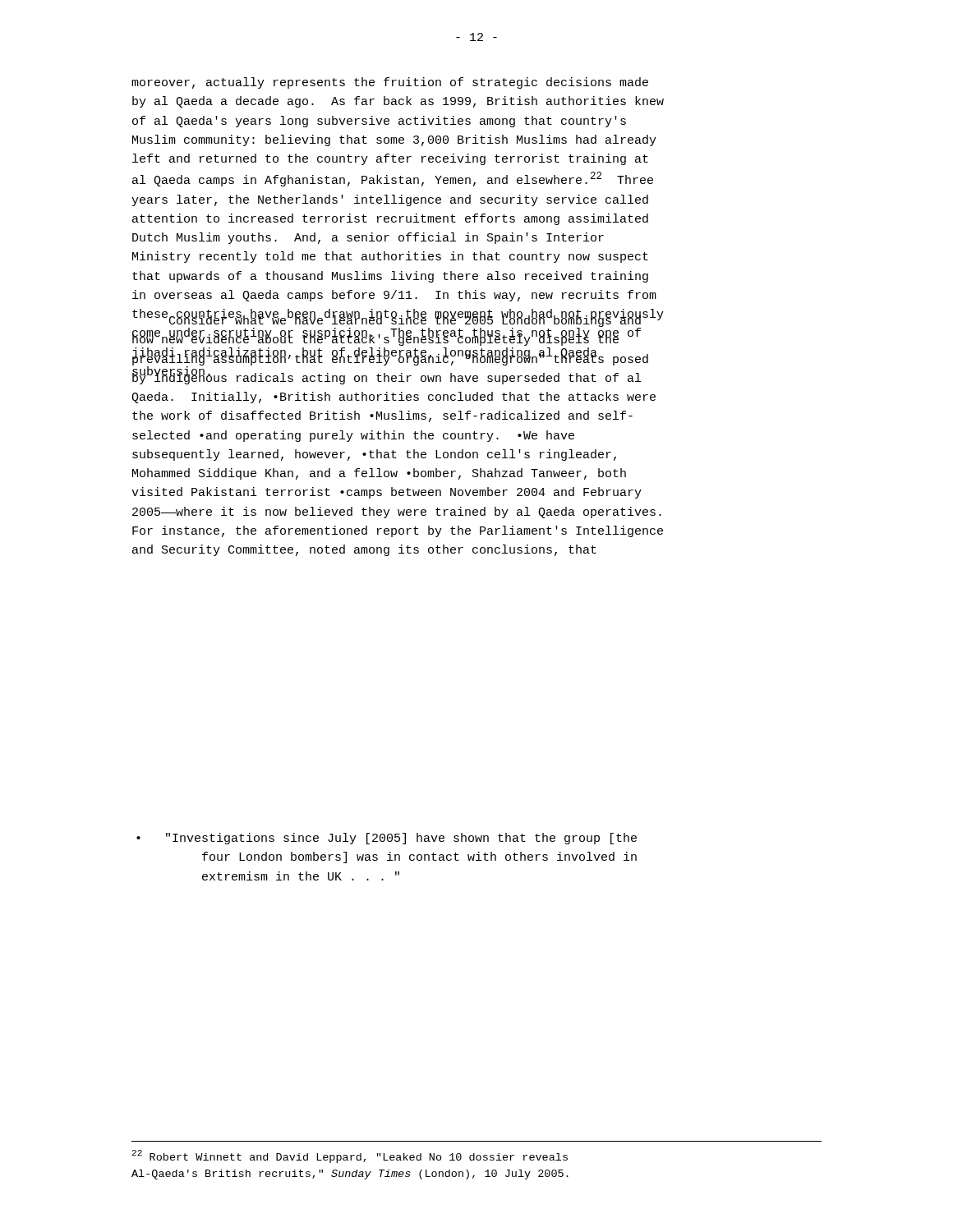This screenshot has width=953, height=1232.
Task: Navigate to the block starting "moreover, actually represents the fruition"
Action: [x=398, y=228]
